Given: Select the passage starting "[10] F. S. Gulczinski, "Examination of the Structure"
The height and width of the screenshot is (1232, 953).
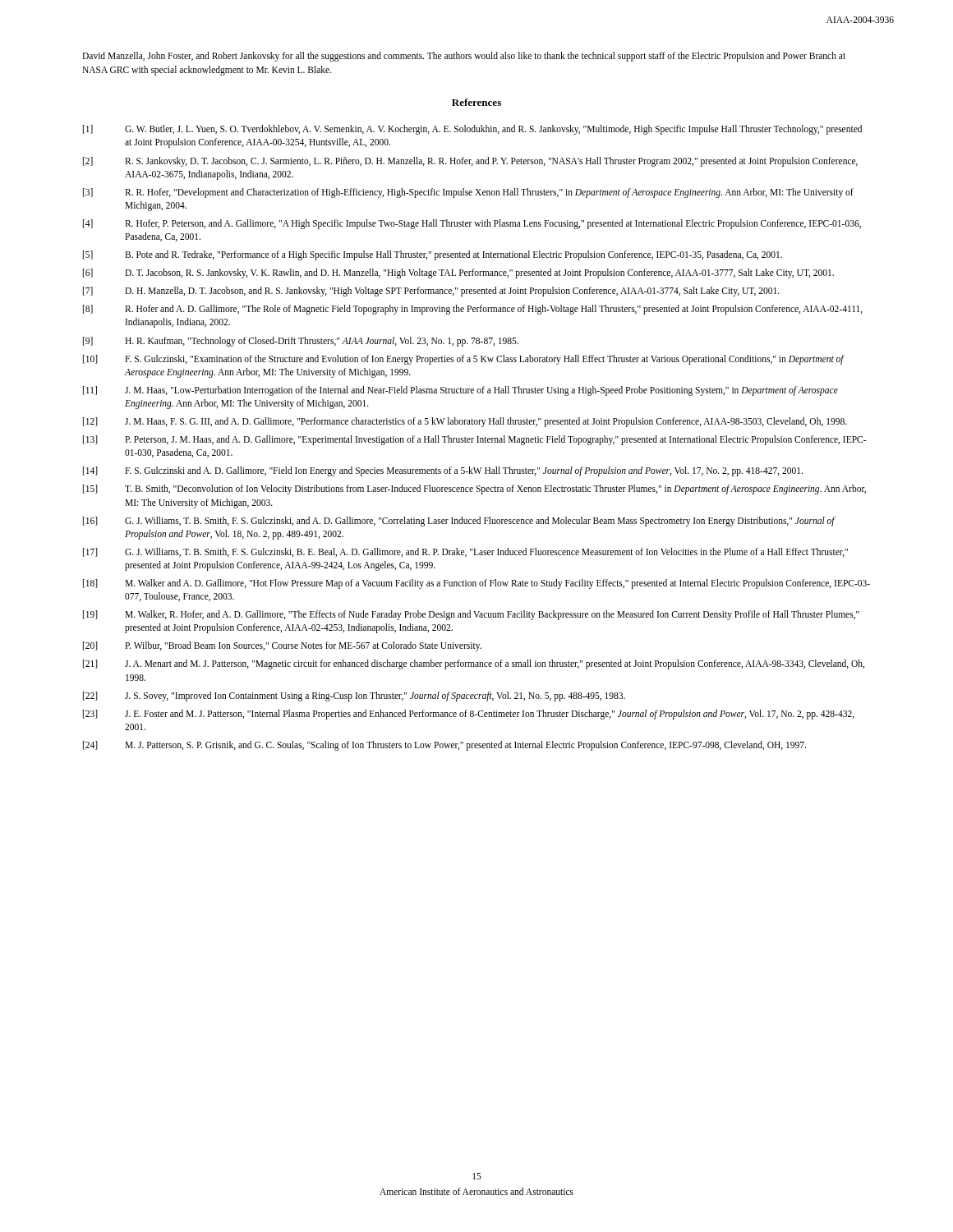Looking at the screenshot, I should point(476,365).
